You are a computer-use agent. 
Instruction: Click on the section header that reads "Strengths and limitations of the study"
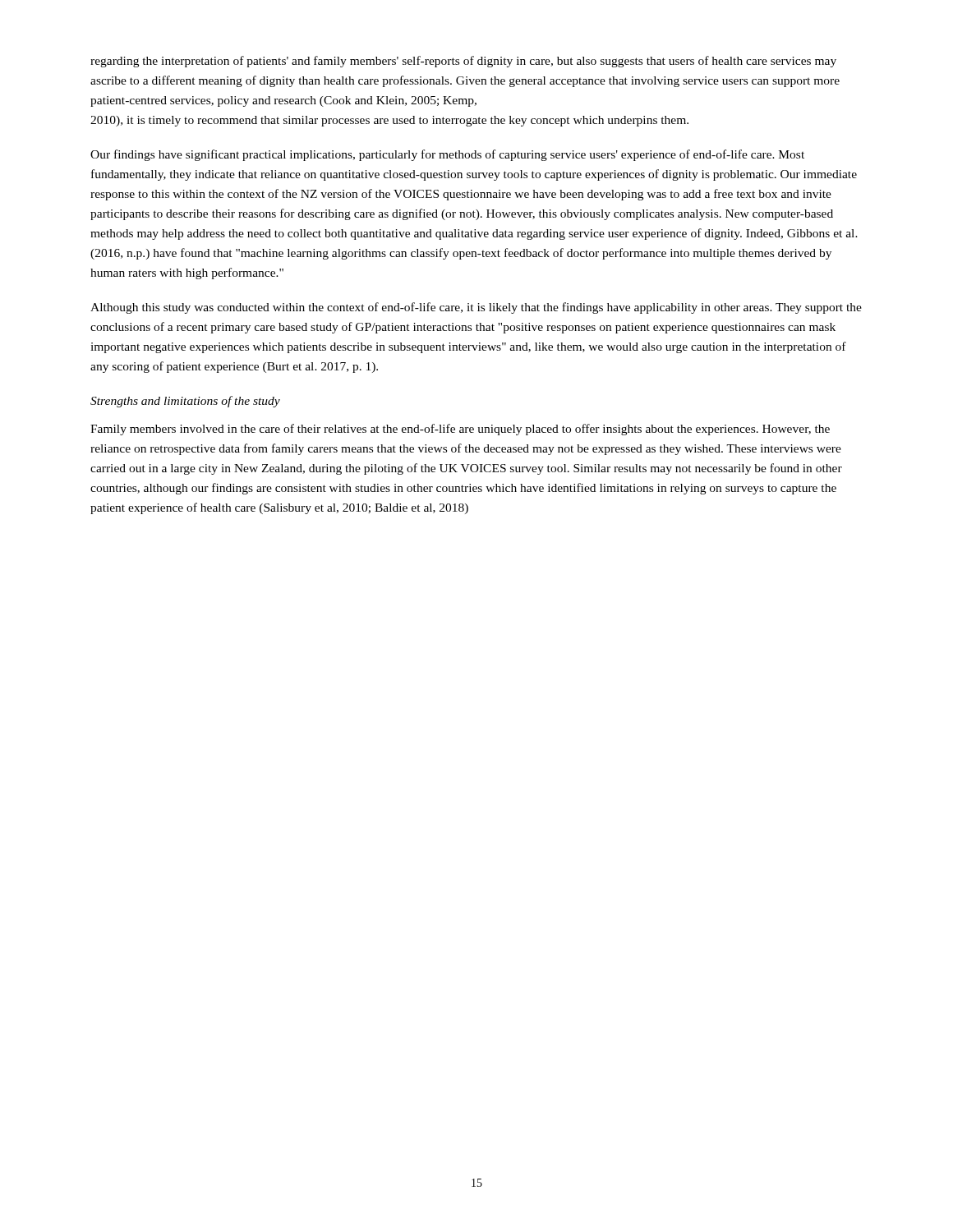click(x=185, y=401)
